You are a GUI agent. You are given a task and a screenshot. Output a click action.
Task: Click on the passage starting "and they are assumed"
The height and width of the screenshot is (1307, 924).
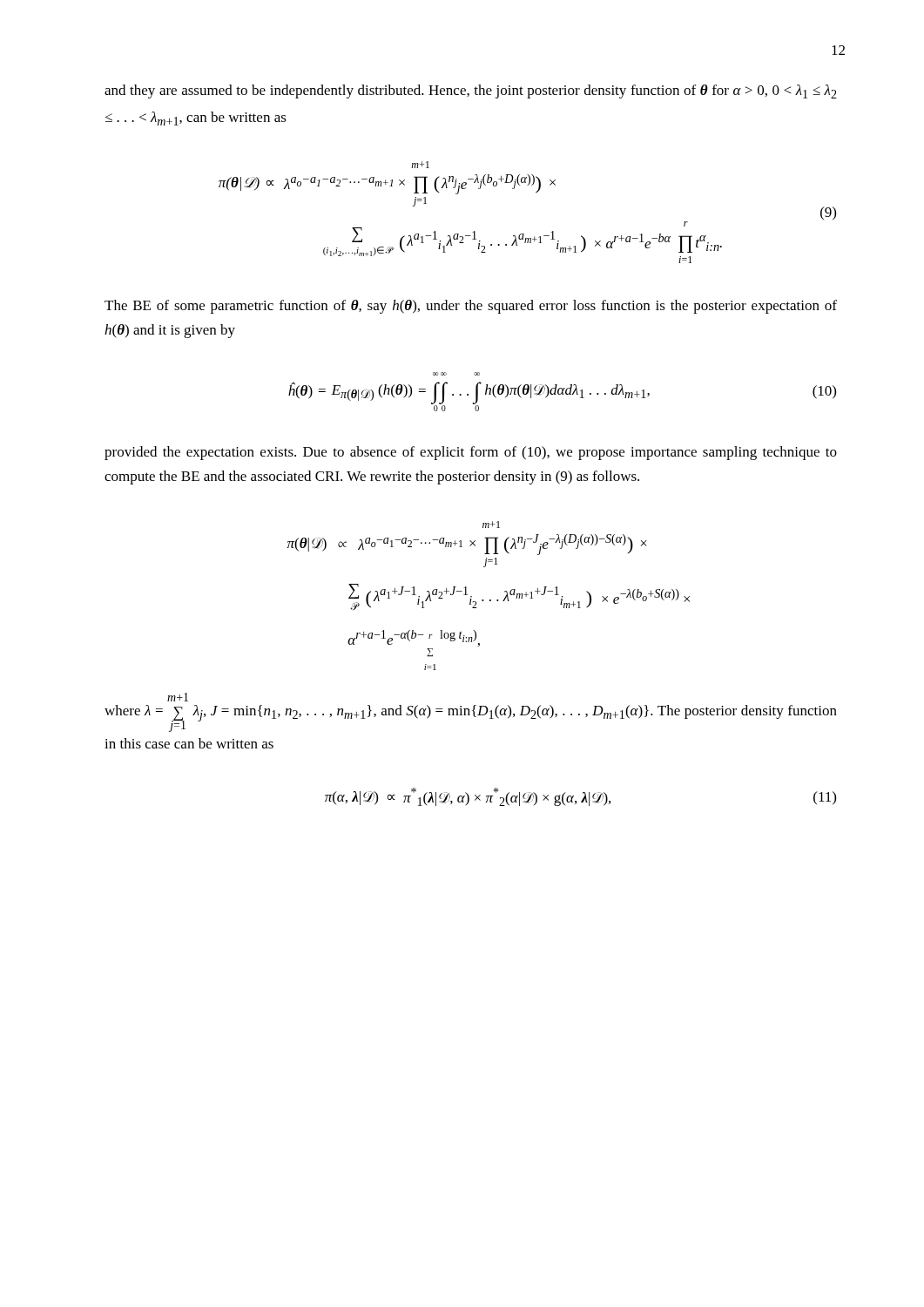click(471, 105)
